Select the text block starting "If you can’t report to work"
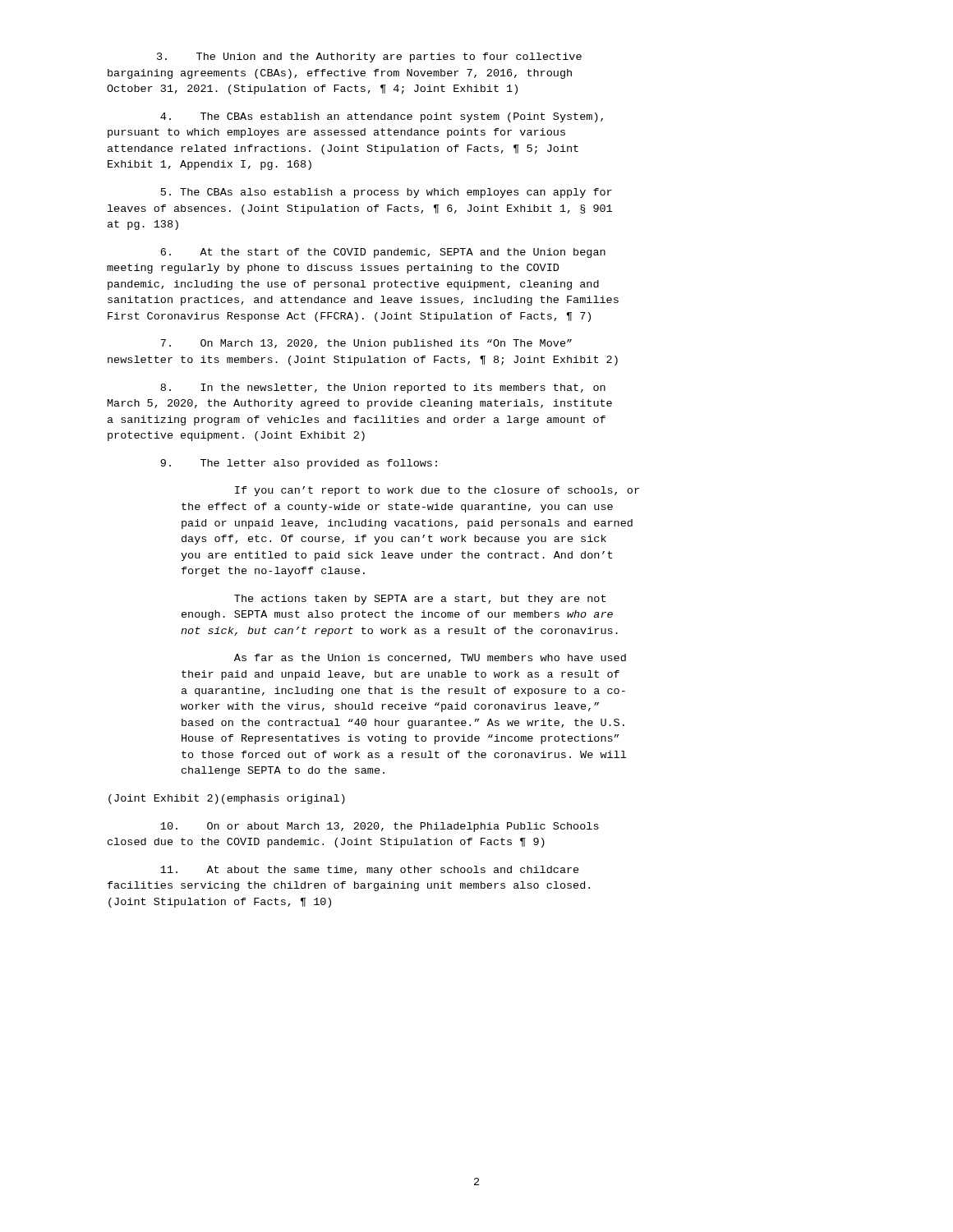This screenshot has width=953, height=1232. coord(410,531)
